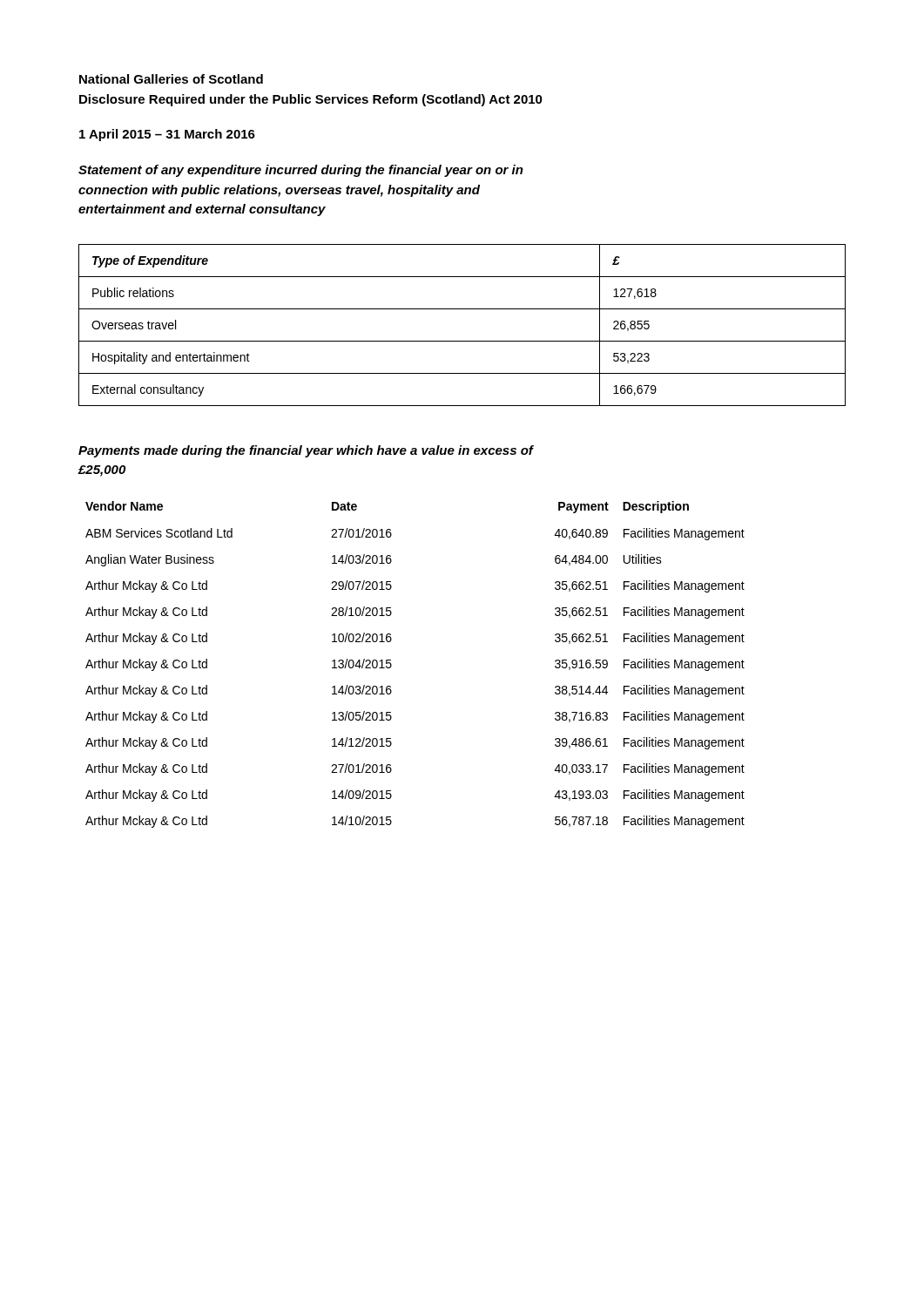Find the table that mentions "Type of Expenditure"
This screenshot has width=924, height=1307.
tap(462, 325)
